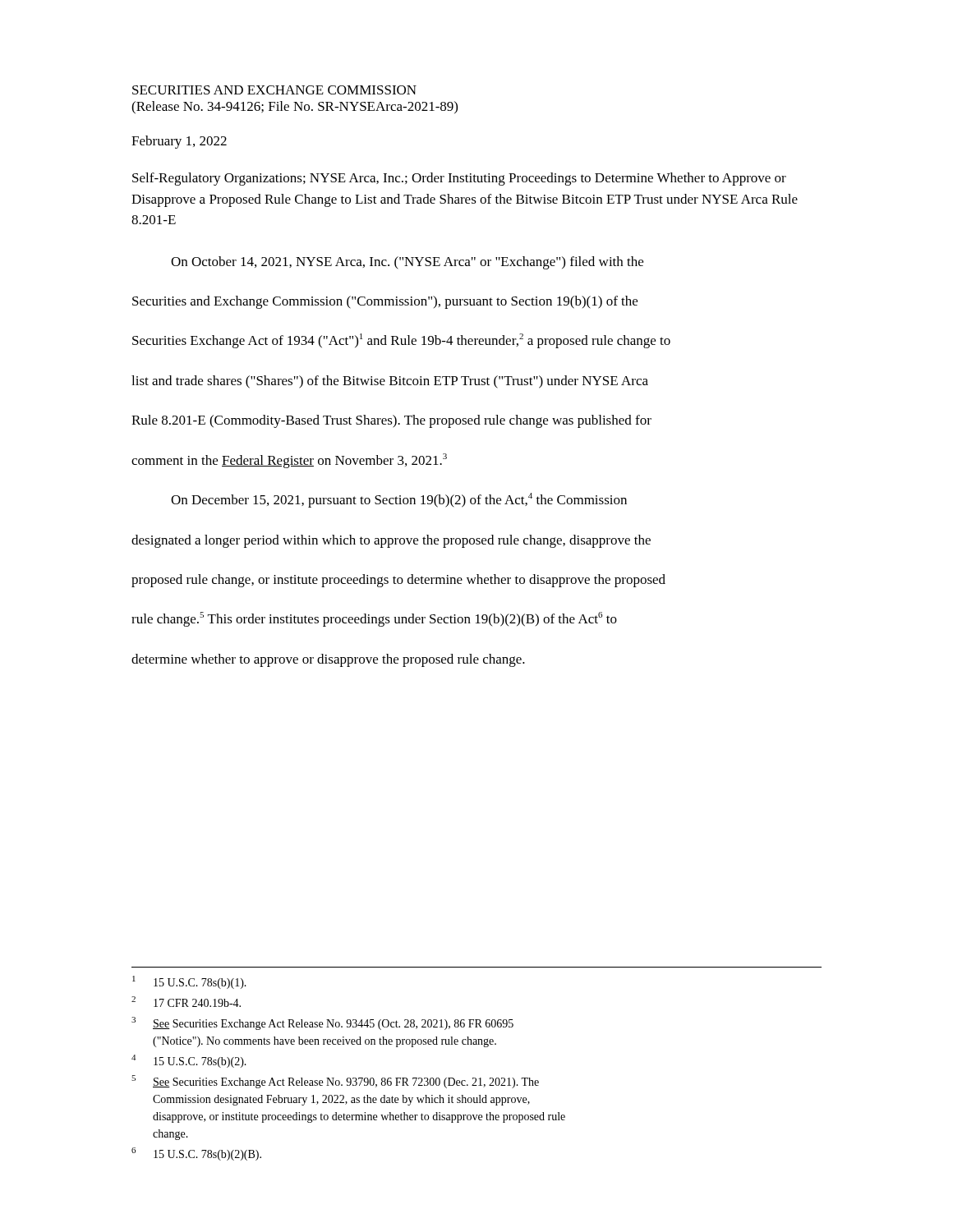The width and height of the screenshot is (953, 1232).
Task: Point to the block beginning "On December 15, 2021,"
Action: pos(476,580)
